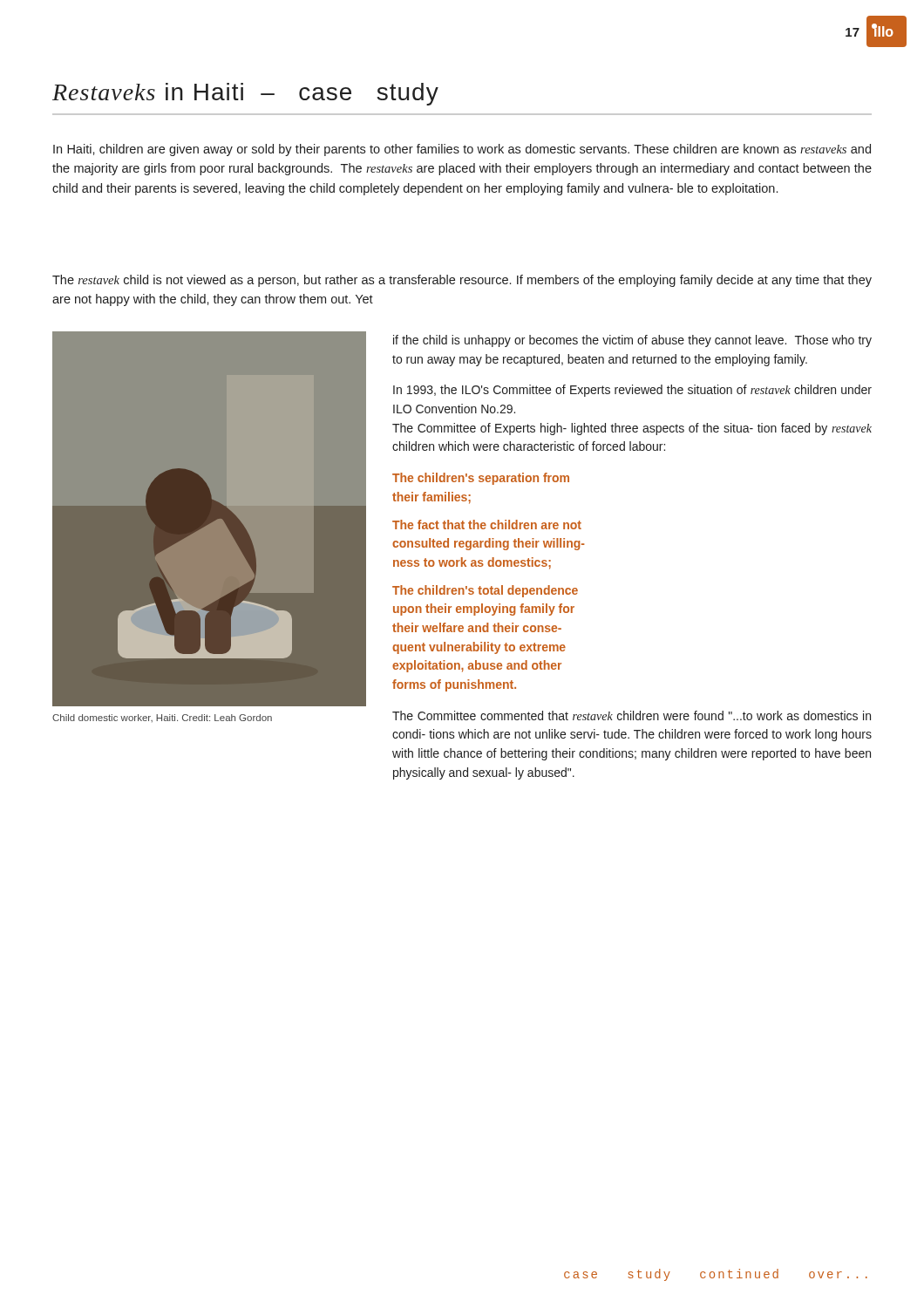Screen dimensions: 1308x924
Task: Find the text block that says "The Committee commented that restavek children were"
Action: 632,744
